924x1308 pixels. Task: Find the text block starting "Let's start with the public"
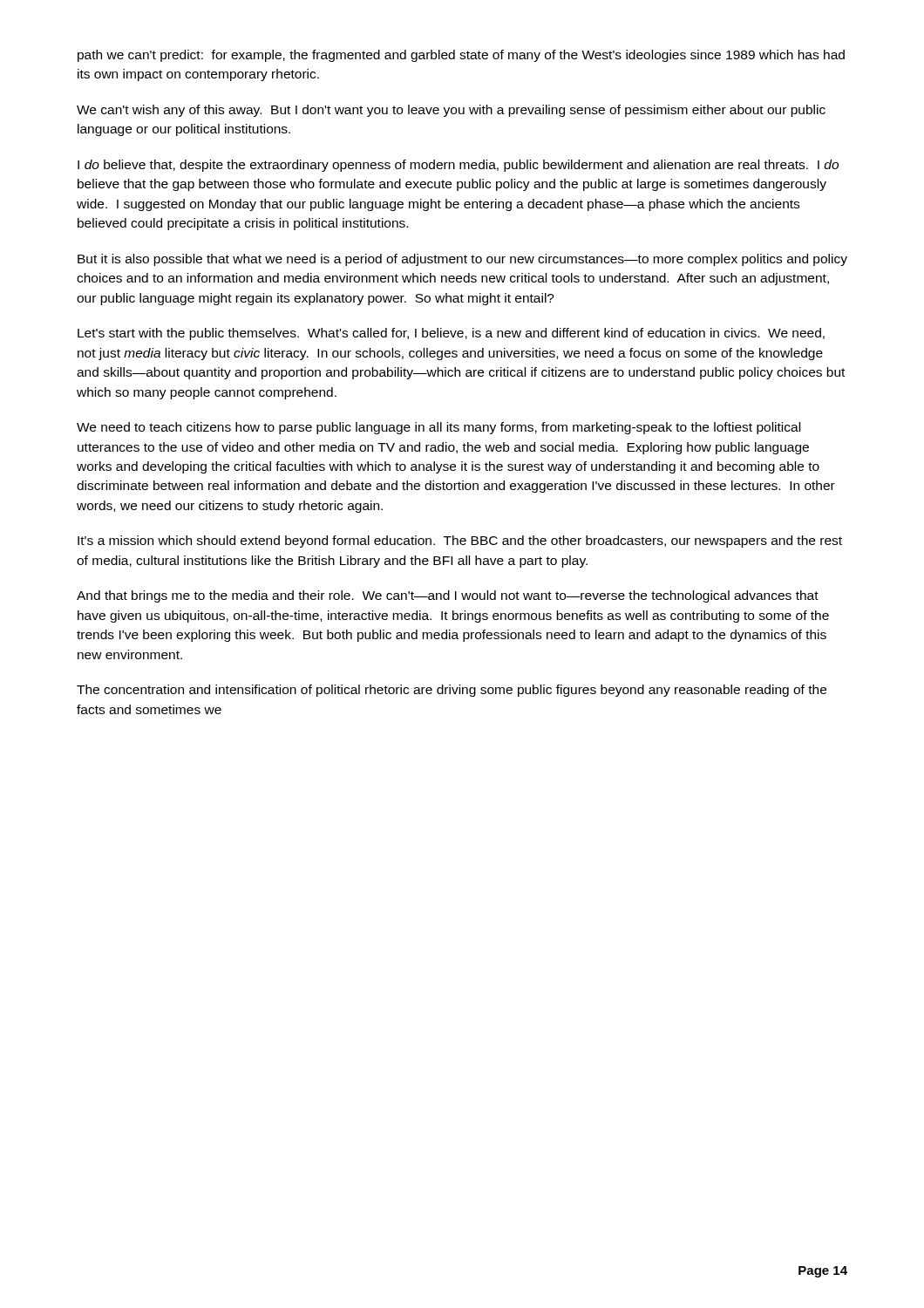[461, 362]
